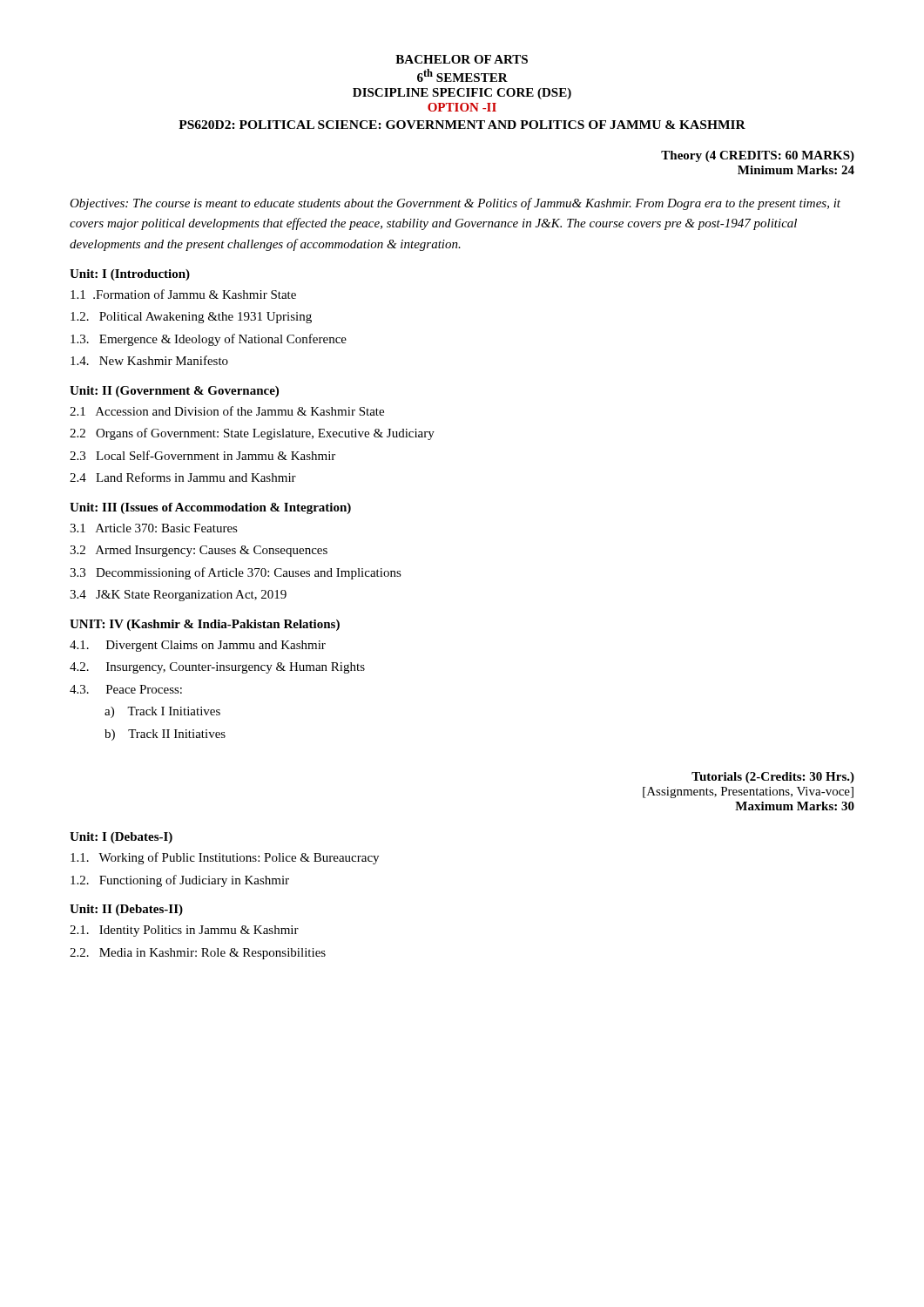Image resolution: width=924 pixels, height=1307 pixels.
Task: Point to the region starting "2.3 Local Self-Government"
Action: coord(203,455)
